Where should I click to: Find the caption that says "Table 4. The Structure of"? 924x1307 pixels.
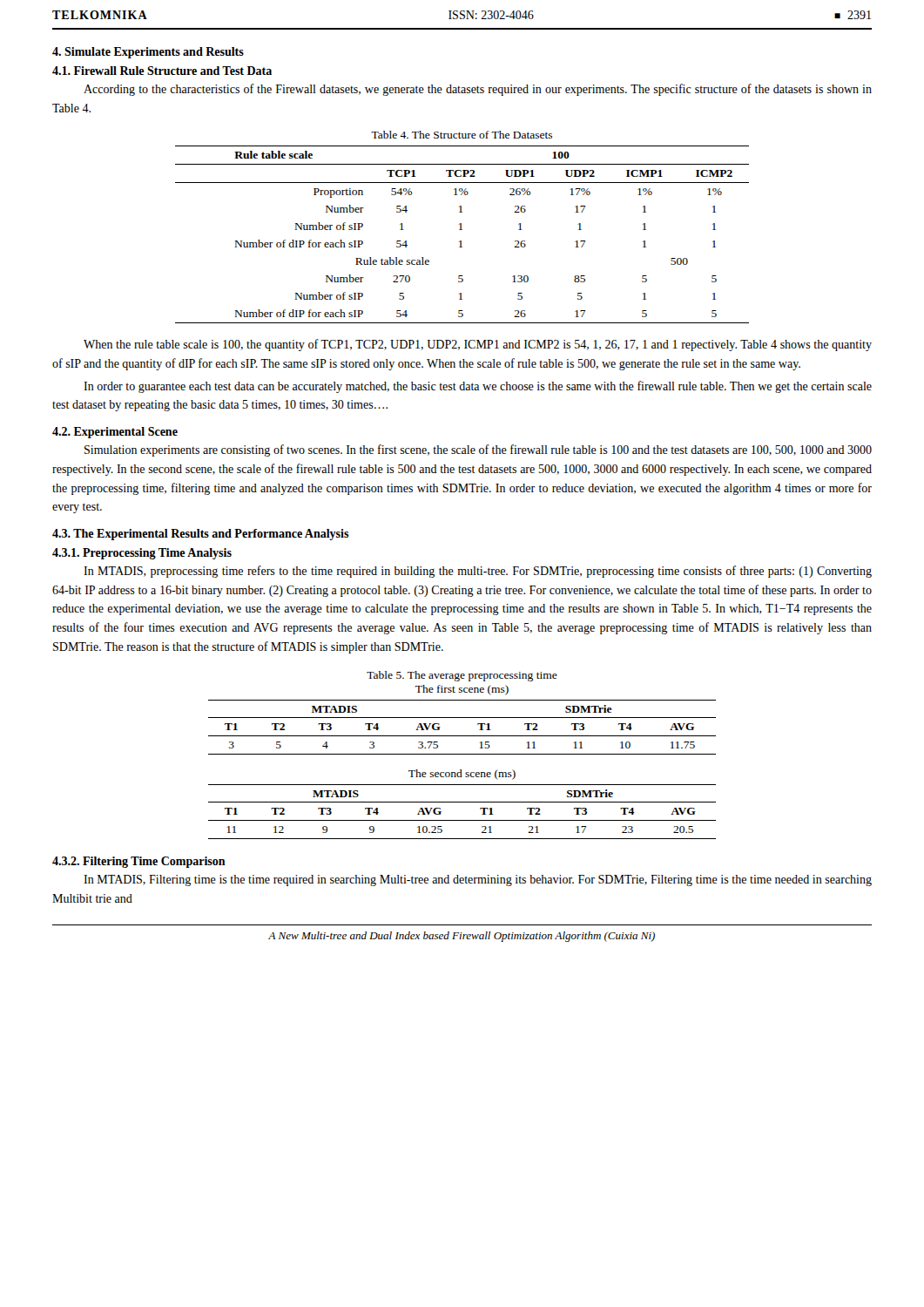point(462,135)
